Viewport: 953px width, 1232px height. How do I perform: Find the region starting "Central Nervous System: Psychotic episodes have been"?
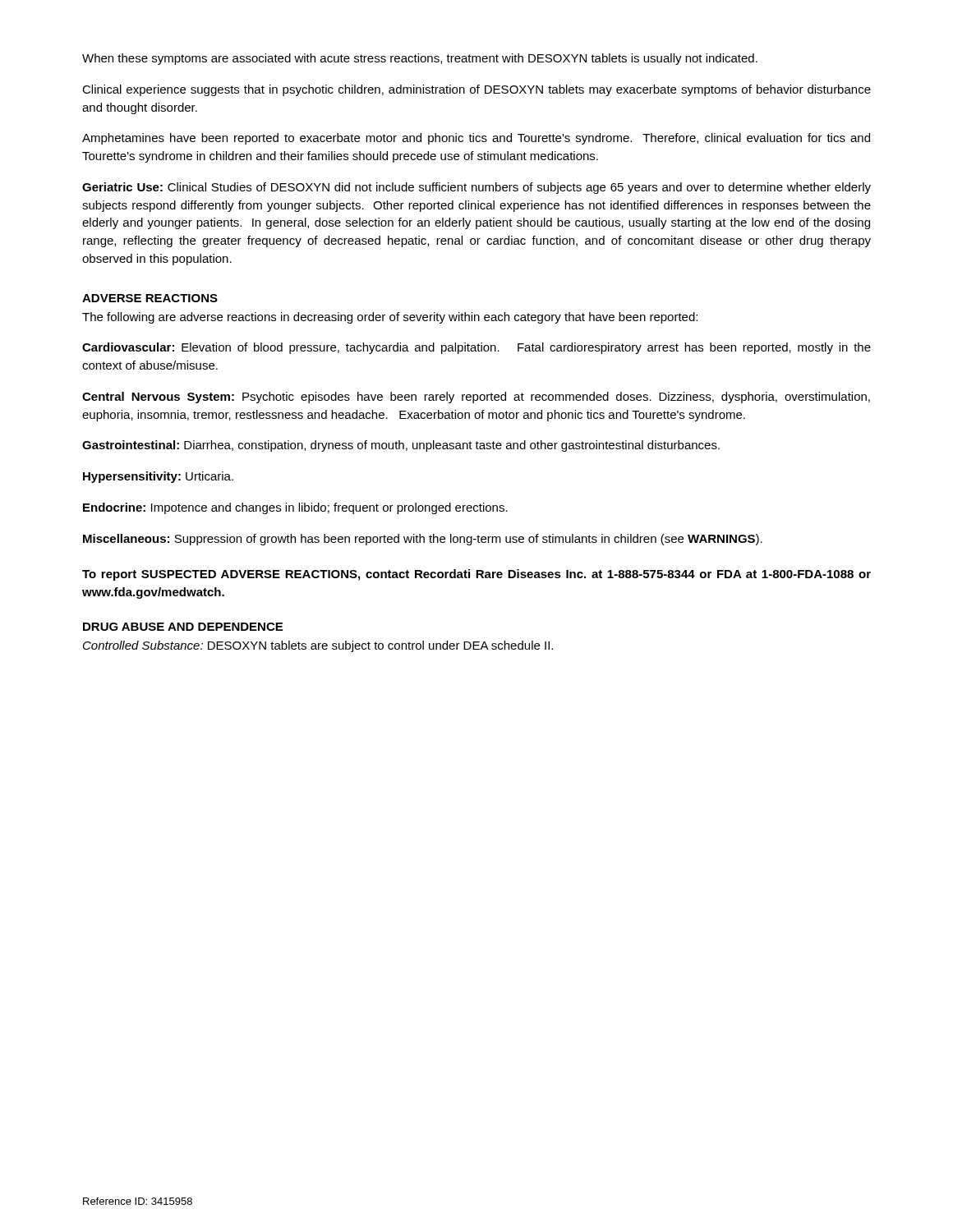click(476, 405)
